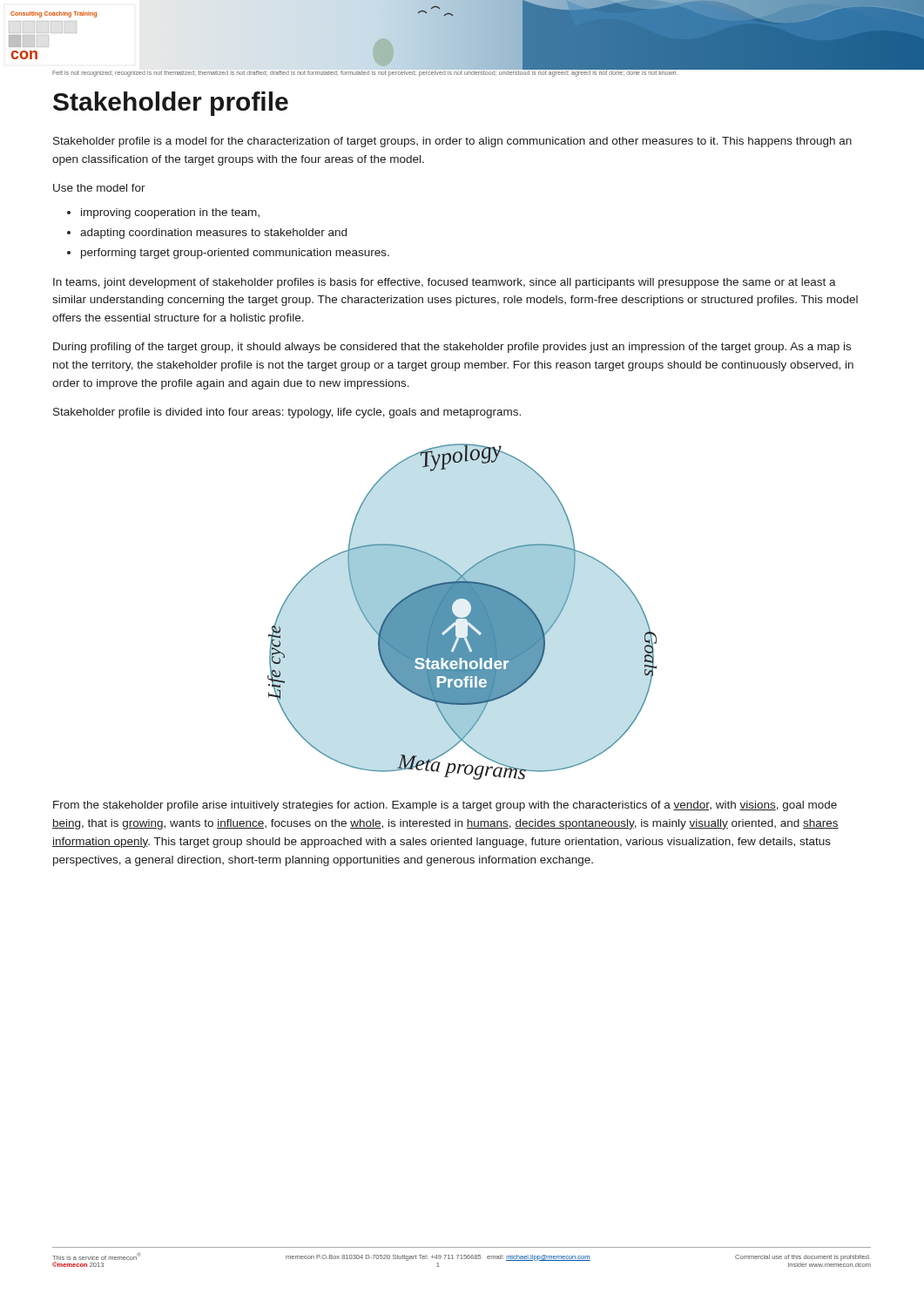Image resolution: width=924 pixels, height=1307 pixels.
Task: Find the list item containing "improving cooperation in"
Action: coord(170,212)
